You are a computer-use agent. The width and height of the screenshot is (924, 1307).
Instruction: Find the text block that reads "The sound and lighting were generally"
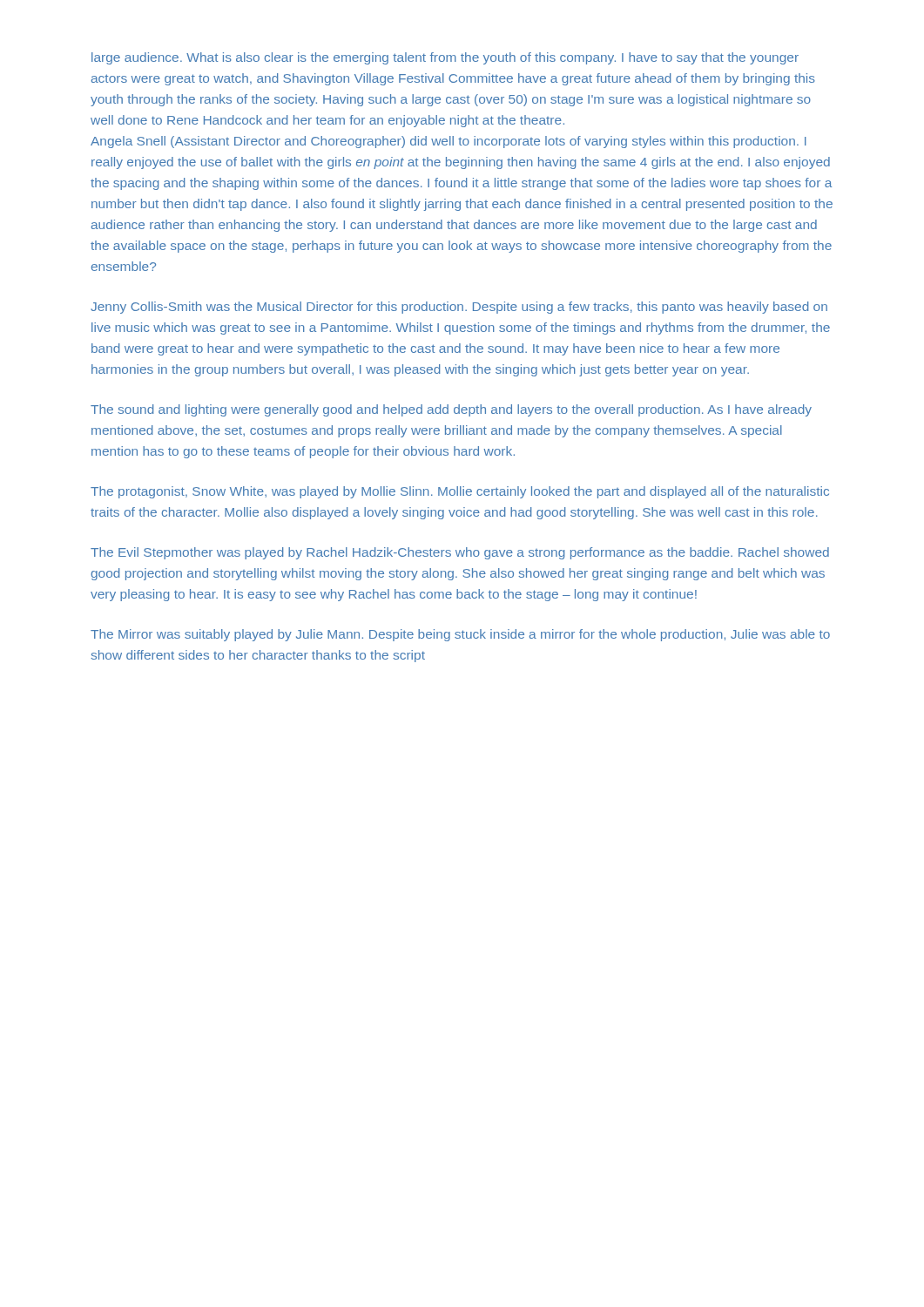coord(451,430)
